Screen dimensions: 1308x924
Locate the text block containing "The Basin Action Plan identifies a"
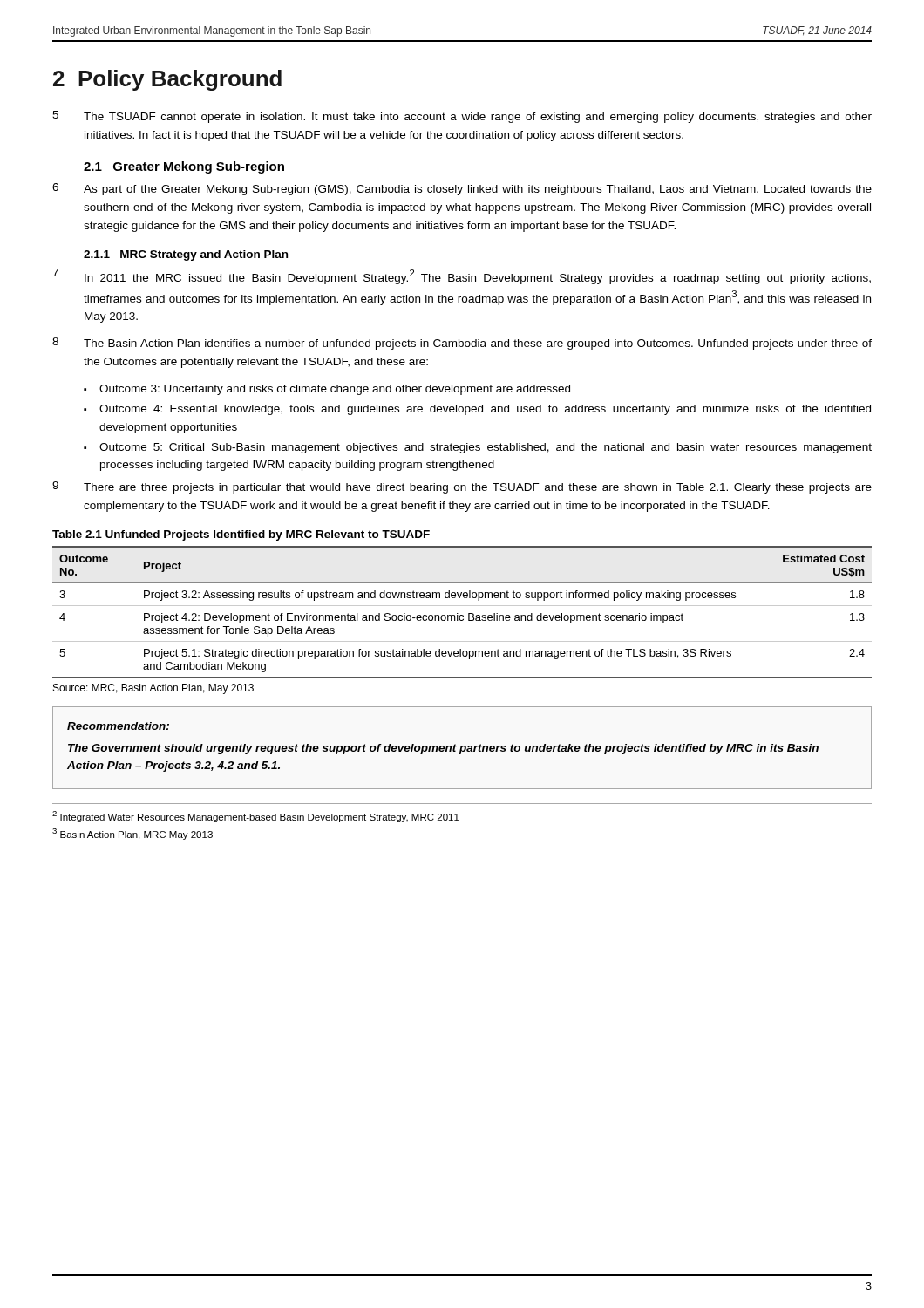click(x=478, y=353)
